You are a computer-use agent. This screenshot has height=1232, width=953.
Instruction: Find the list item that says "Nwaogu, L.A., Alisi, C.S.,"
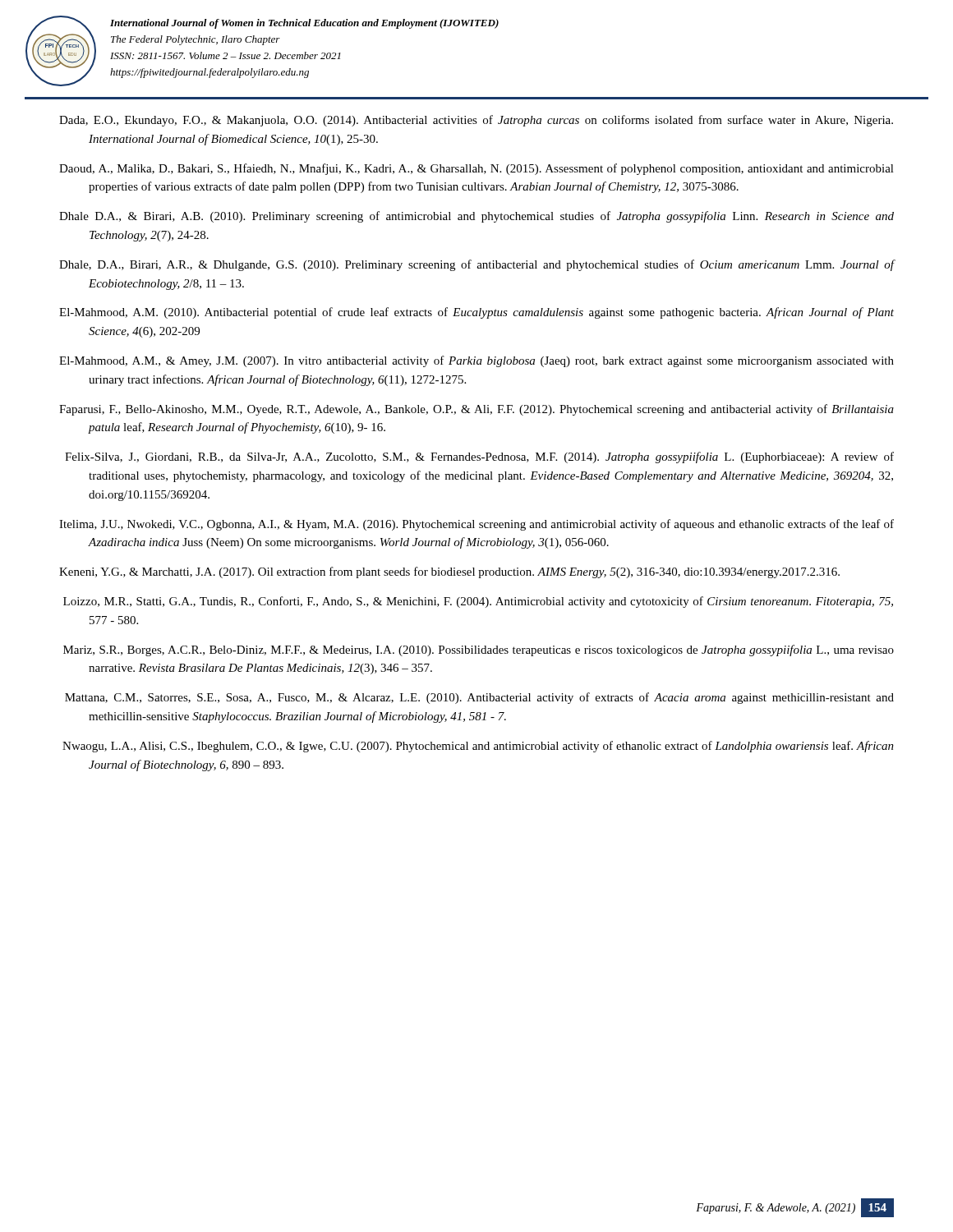[x=476, y=755]
